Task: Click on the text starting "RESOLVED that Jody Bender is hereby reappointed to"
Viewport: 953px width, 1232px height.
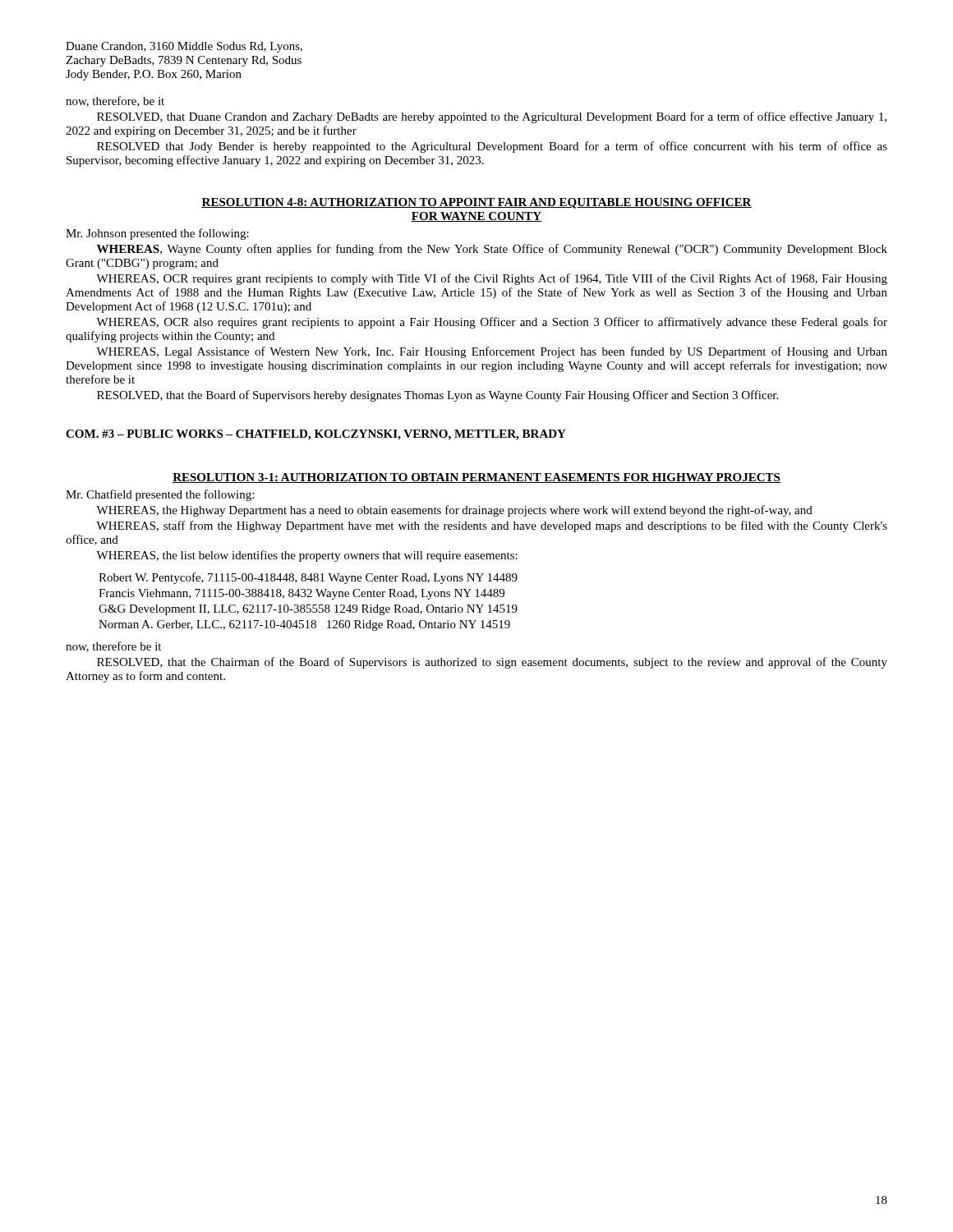Action: coord(476,153)
